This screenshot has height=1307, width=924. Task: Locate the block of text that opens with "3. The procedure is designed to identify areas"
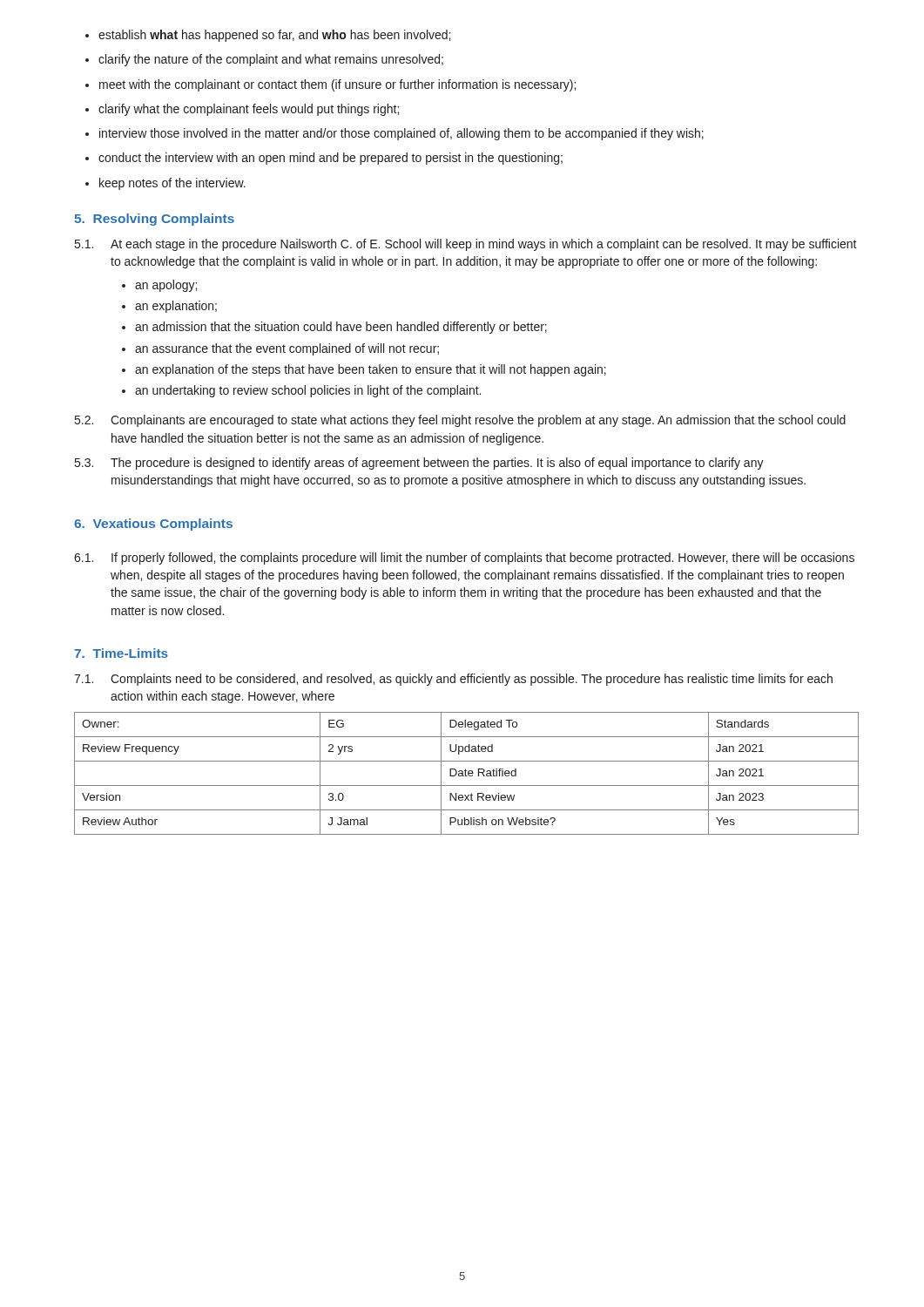pyautogui.click(x=466, y=472)
